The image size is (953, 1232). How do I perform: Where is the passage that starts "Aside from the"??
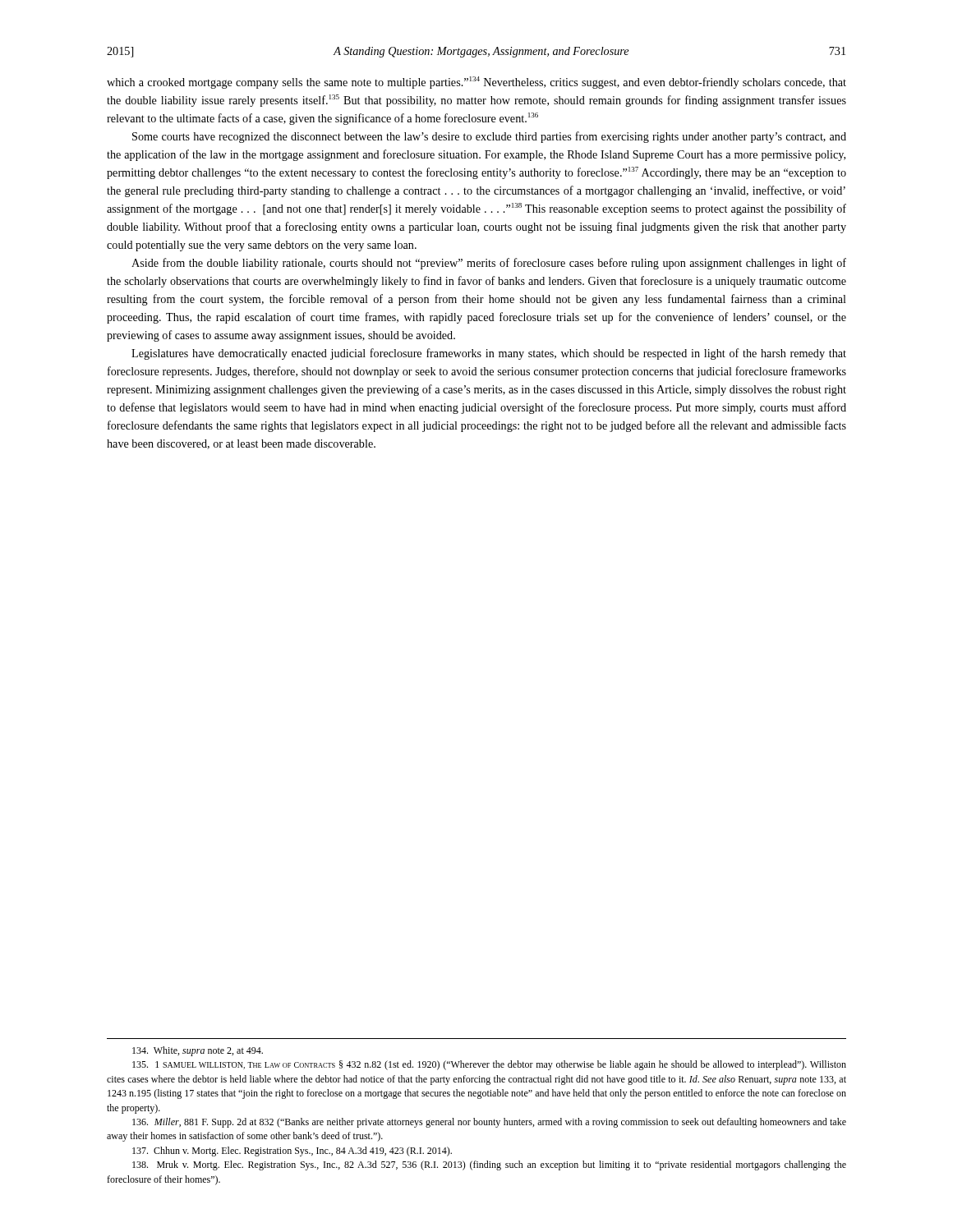tap(476, 299)
